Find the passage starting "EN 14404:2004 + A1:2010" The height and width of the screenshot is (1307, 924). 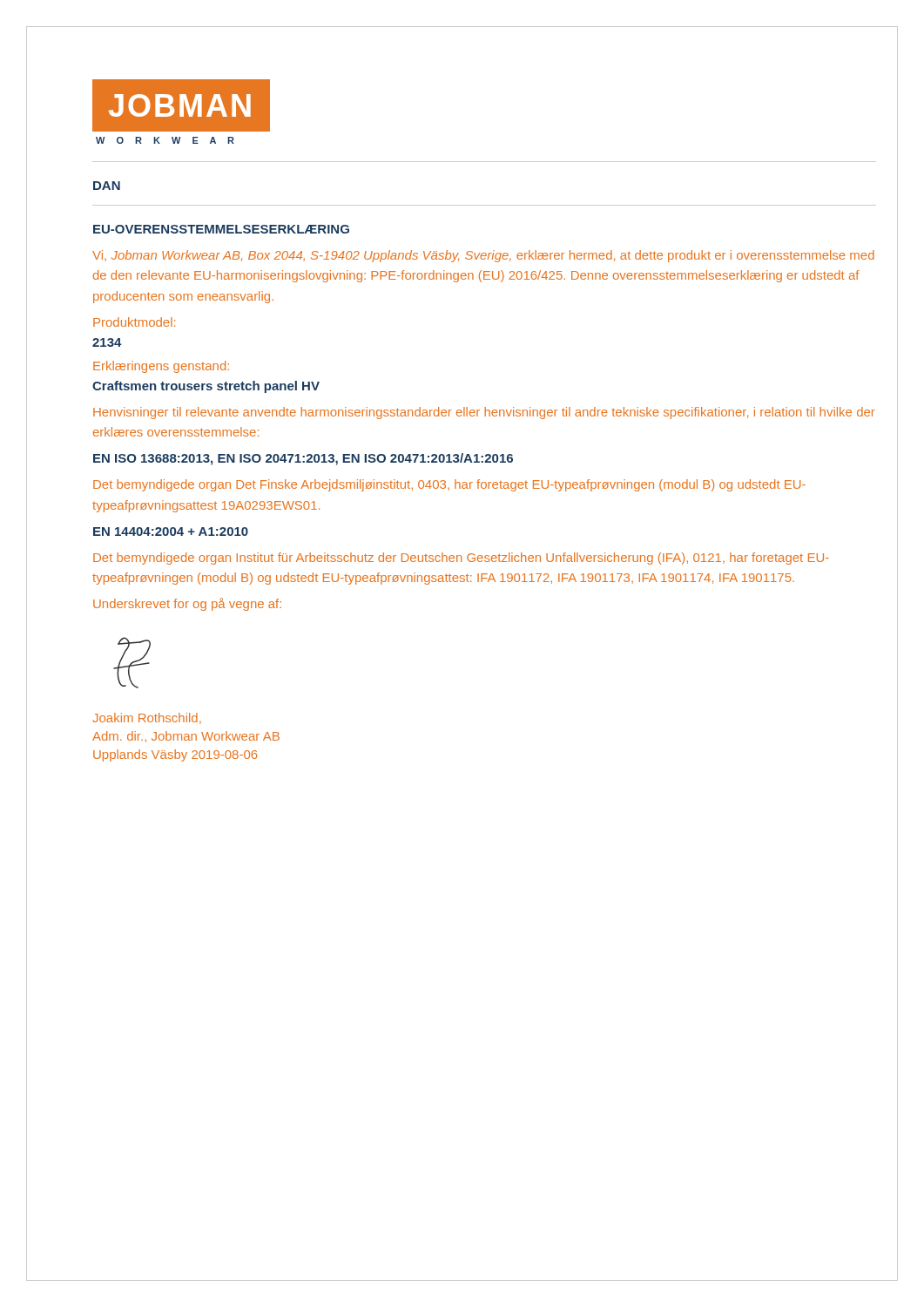pyautogui.click(x=170, y=531)
